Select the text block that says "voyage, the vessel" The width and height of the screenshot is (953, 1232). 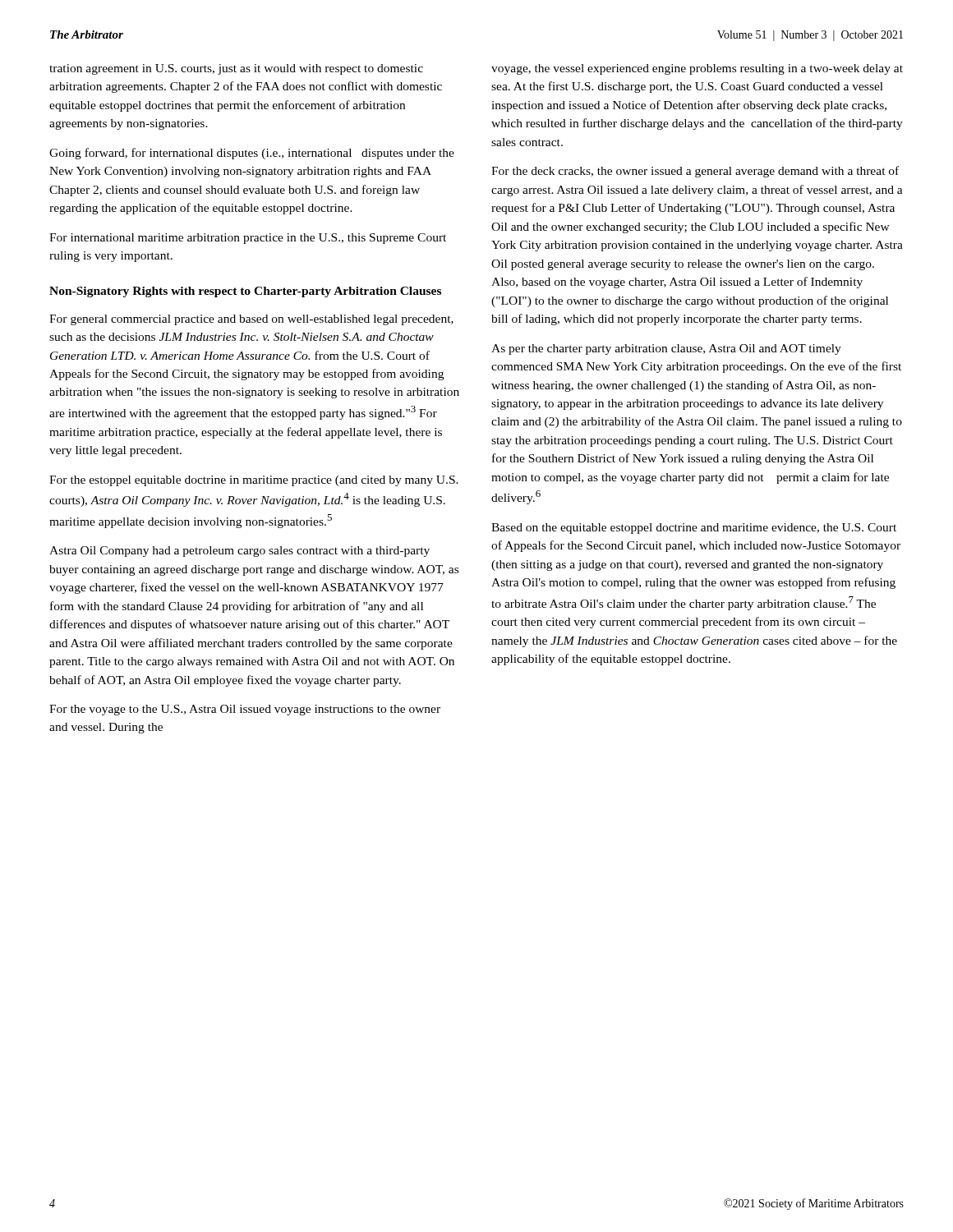tap(698, 105)
